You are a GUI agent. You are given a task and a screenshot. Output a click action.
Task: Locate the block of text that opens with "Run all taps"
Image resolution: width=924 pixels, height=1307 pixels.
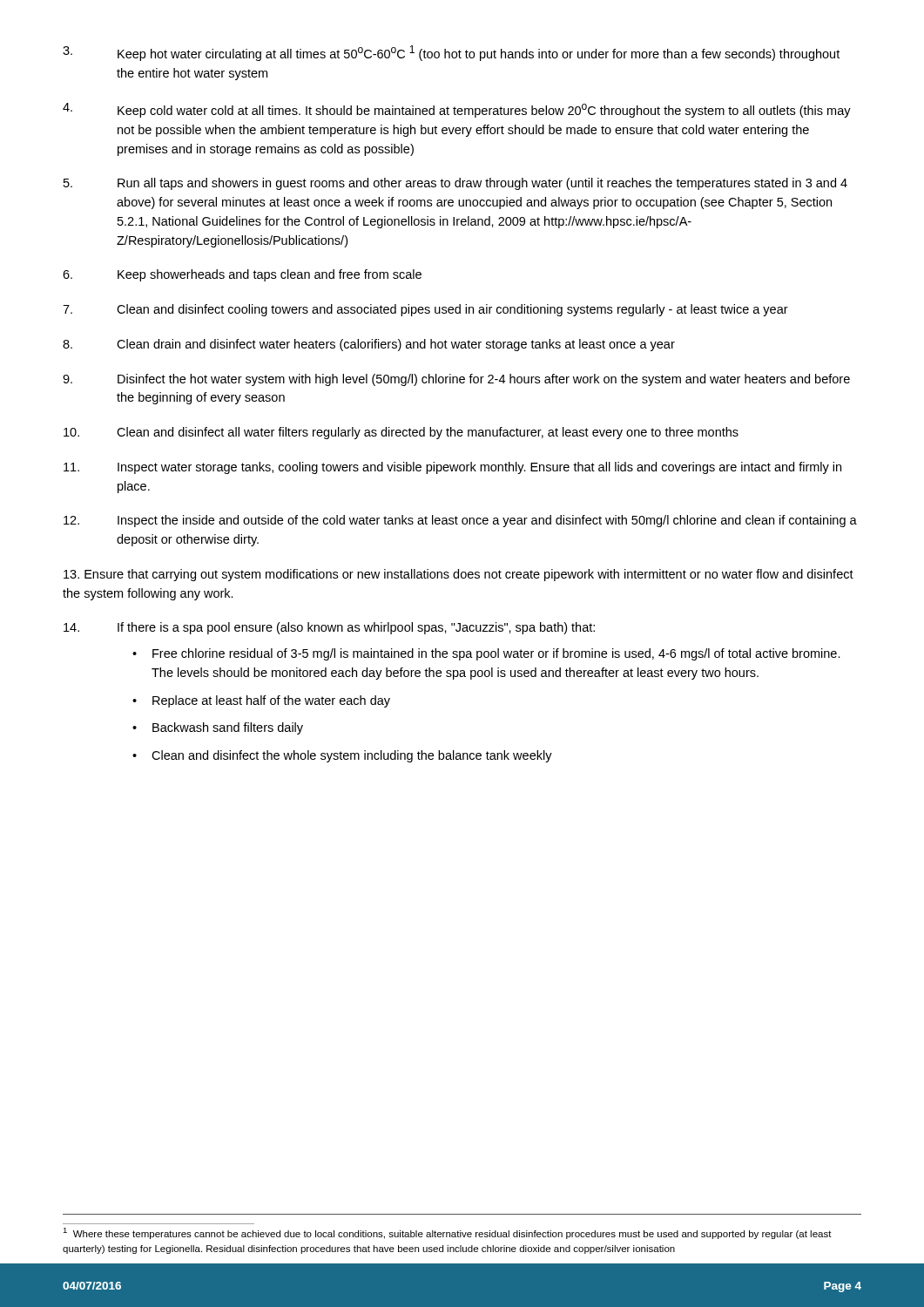(x=460, y=213)
